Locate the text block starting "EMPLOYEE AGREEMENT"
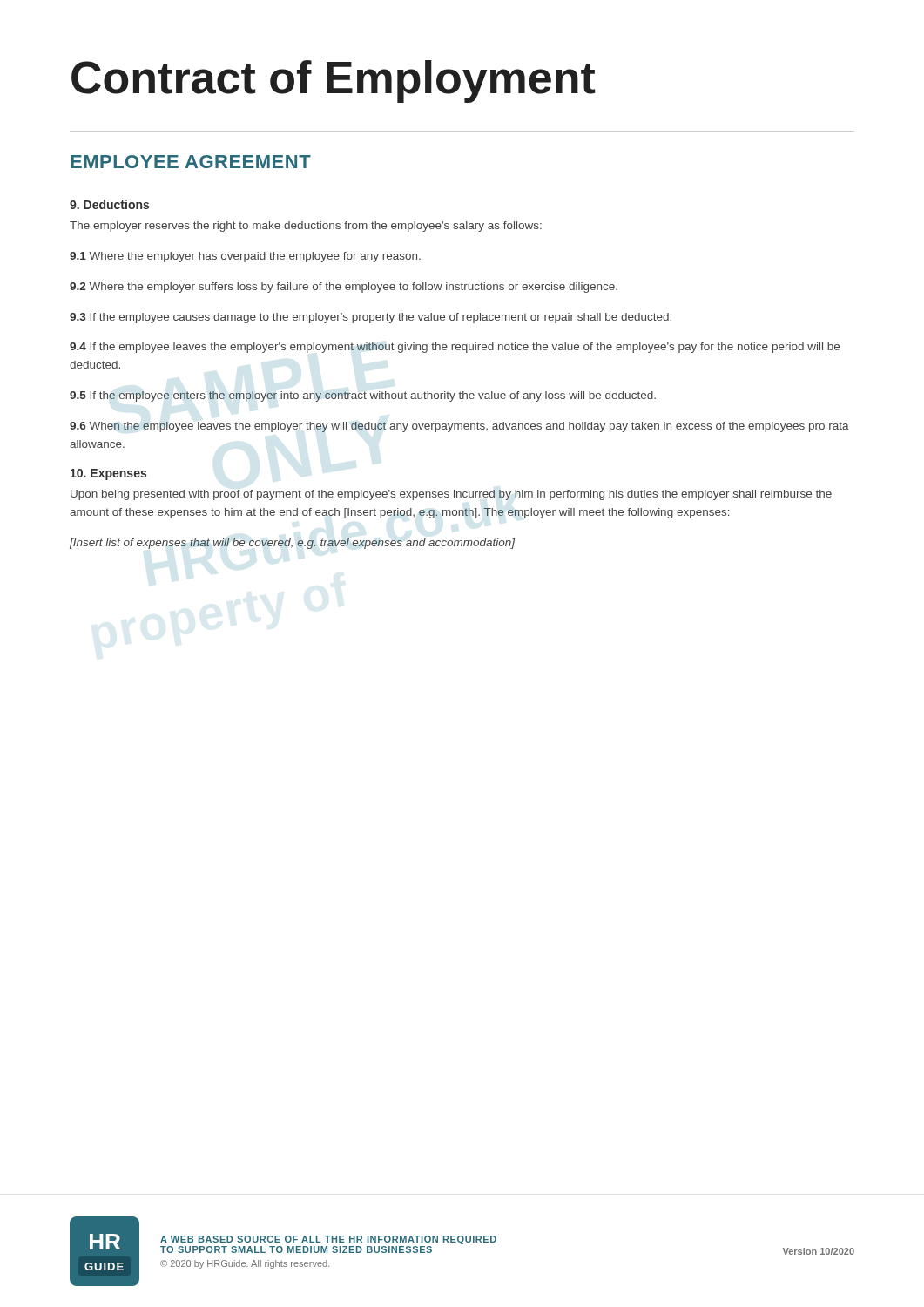Screen dimensions: 1307x924 191,162
